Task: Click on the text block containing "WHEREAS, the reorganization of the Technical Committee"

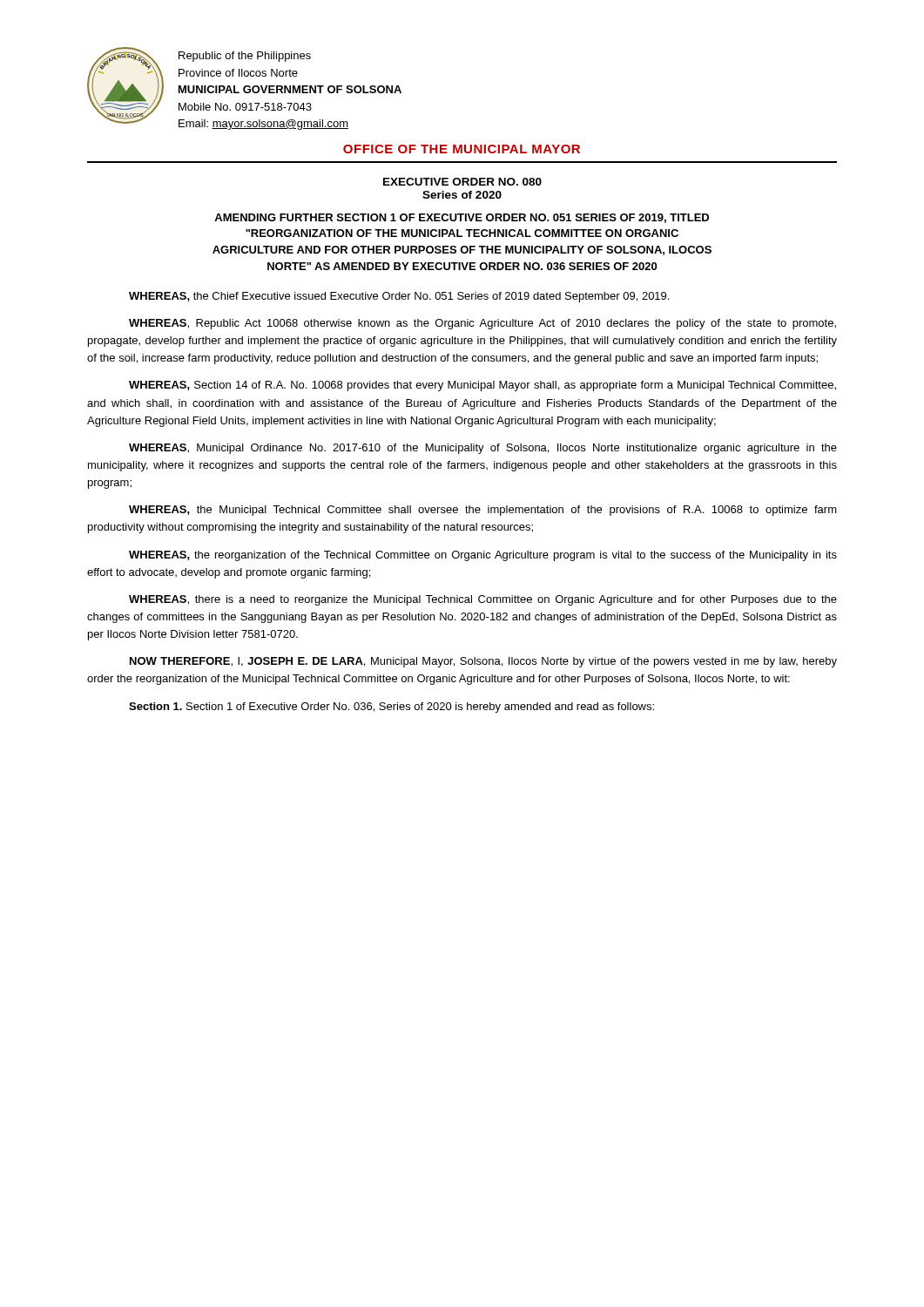Action: coord(462,563)
